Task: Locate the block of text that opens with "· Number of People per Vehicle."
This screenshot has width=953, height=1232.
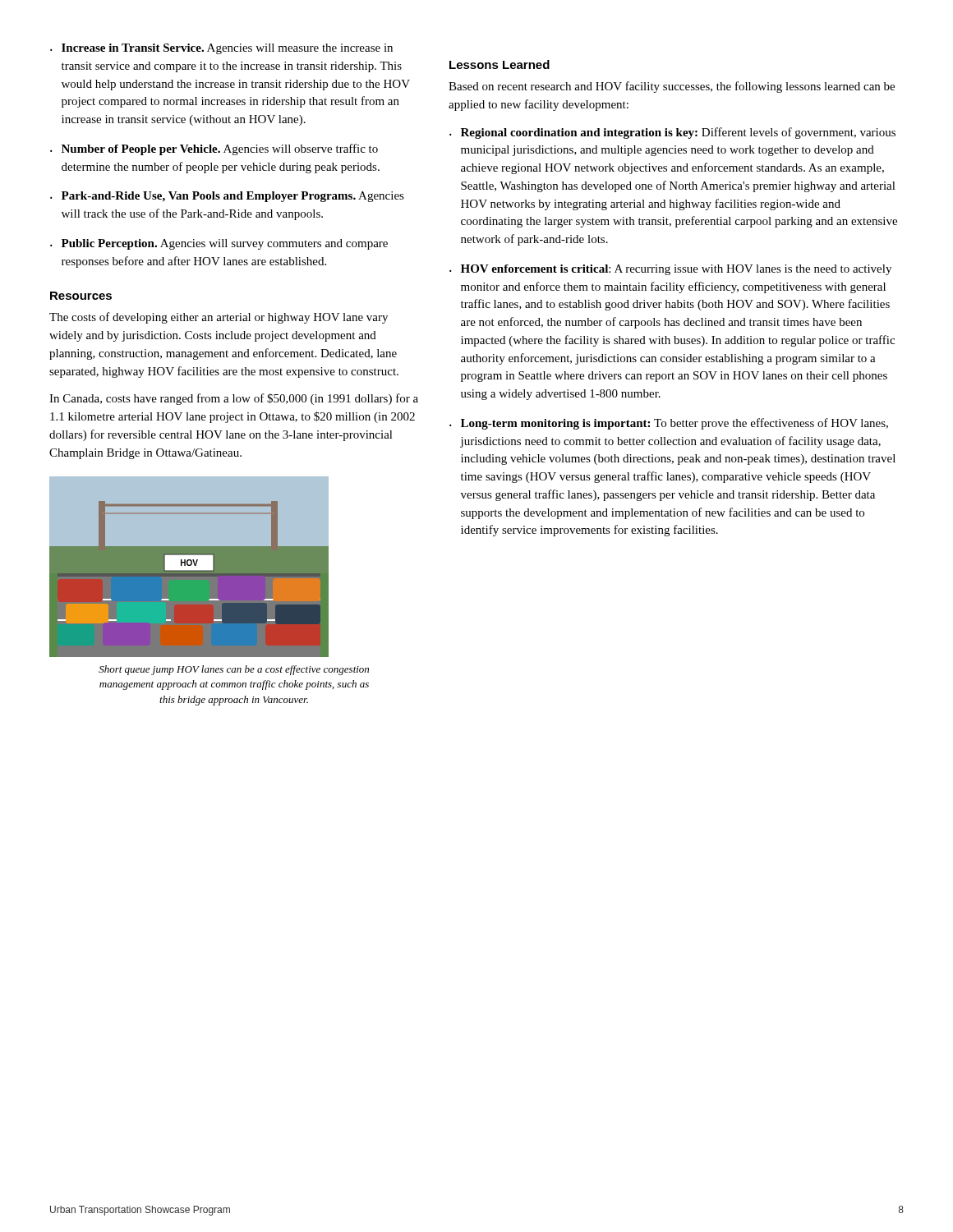Action: tap(234, 158)
